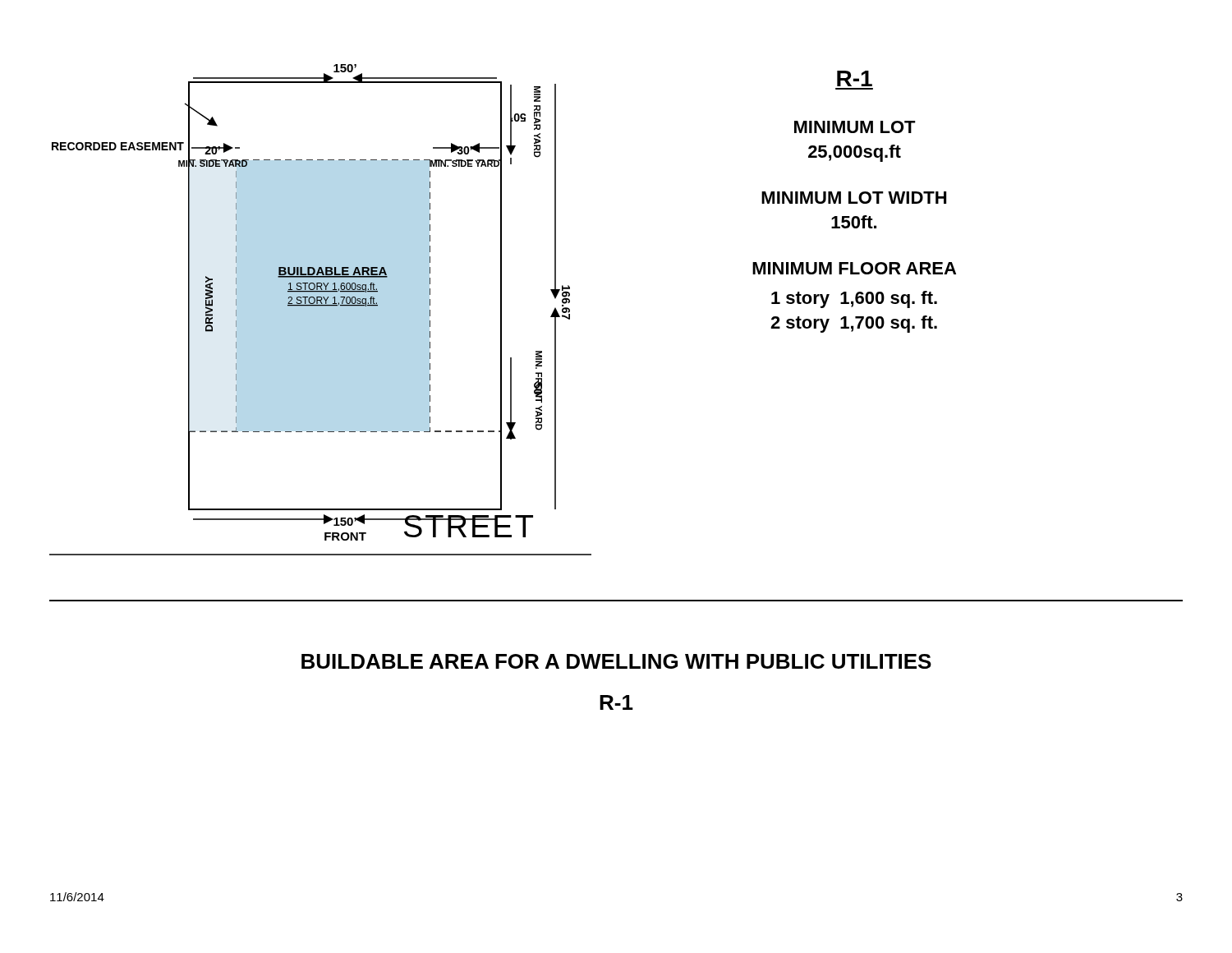Point to "BUILDABLE AREA FOR A DWELLING WITH PUBLIC UTILITIES"
The height and width of the screenshot is (953, 1232).
616,661
